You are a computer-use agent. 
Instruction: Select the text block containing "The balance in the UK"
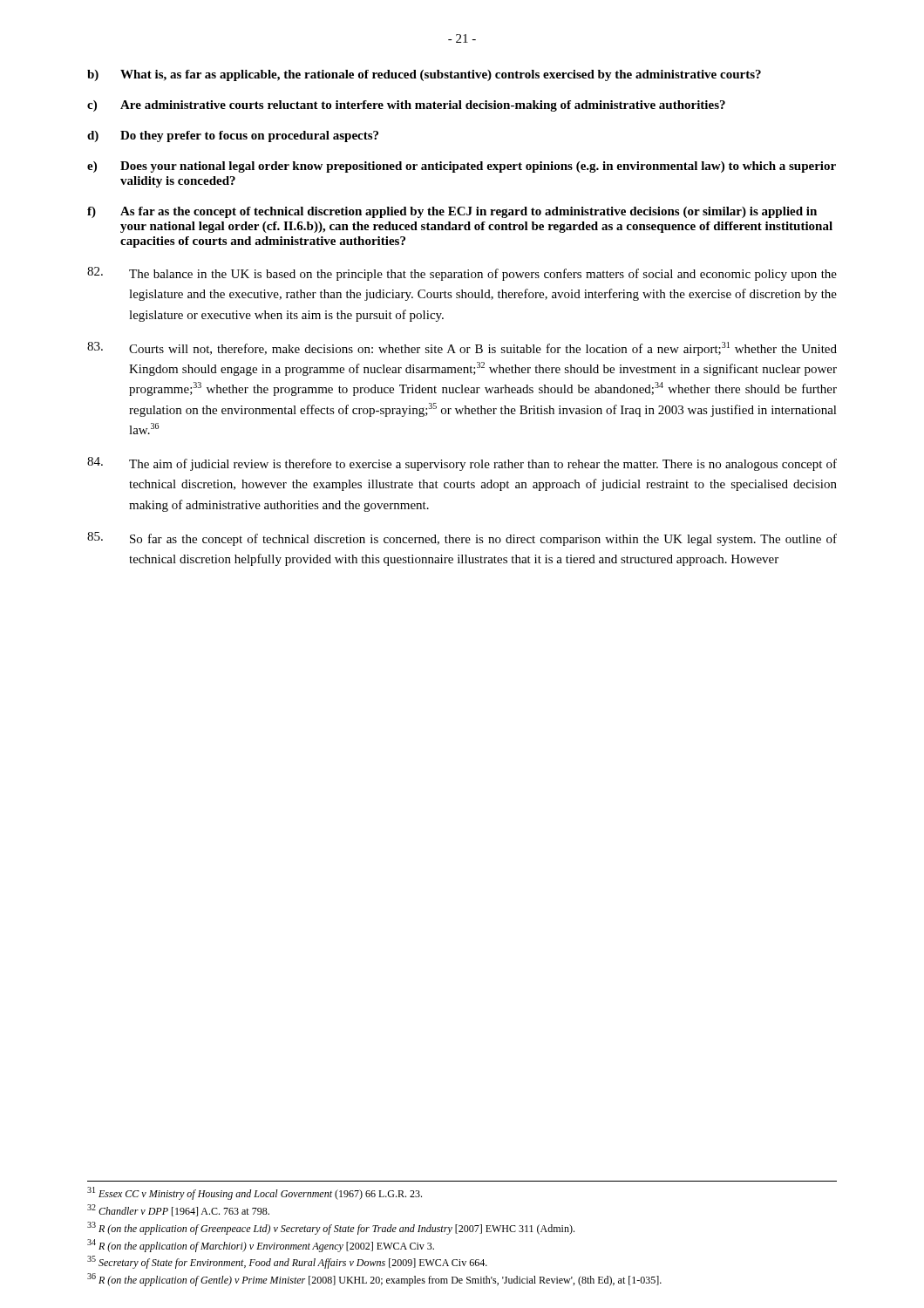[462, 295]
